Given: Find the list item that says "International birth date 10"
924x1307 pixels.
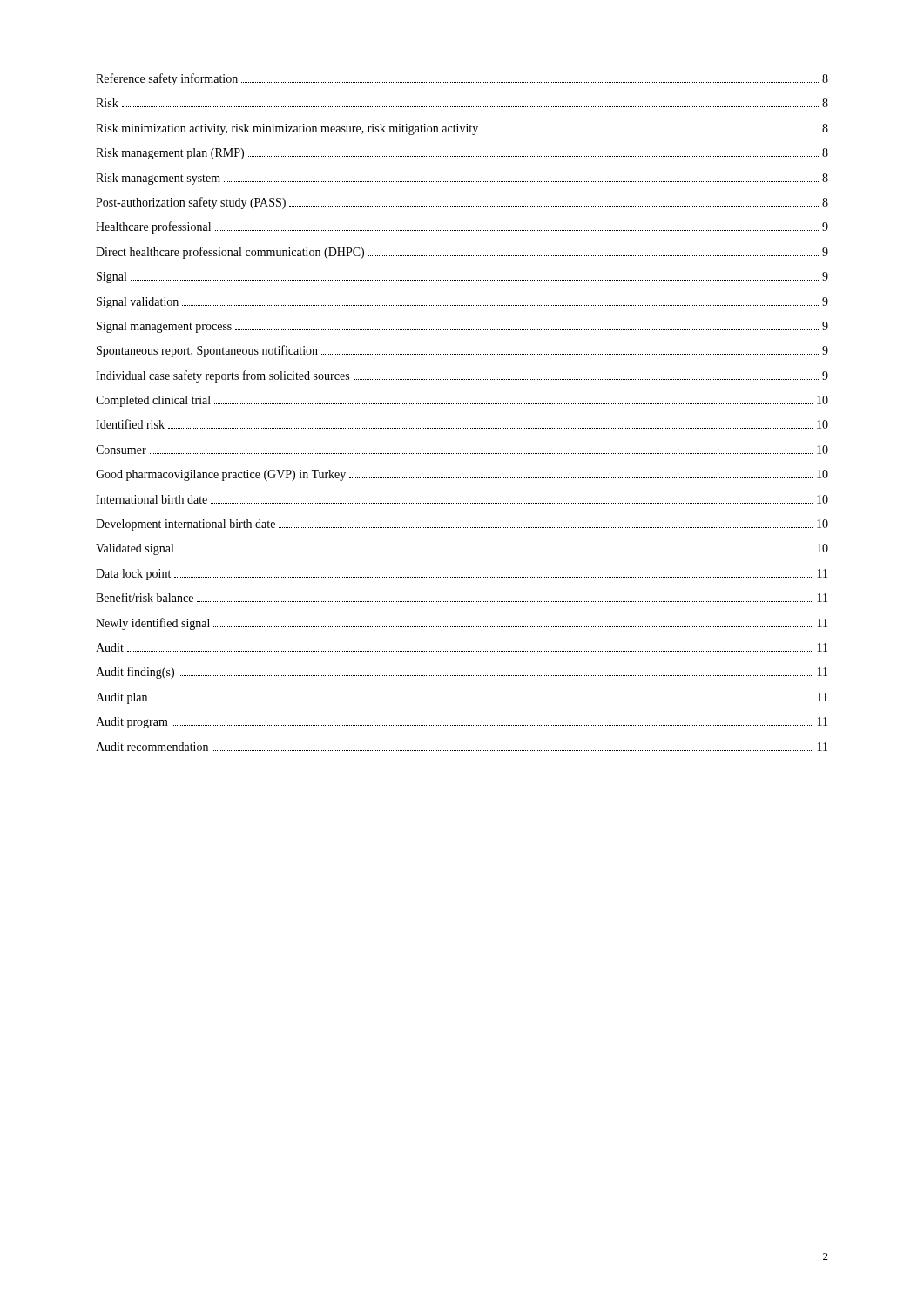Looking at the screenshot, I should pyautogui.click(x=462, y=500).
